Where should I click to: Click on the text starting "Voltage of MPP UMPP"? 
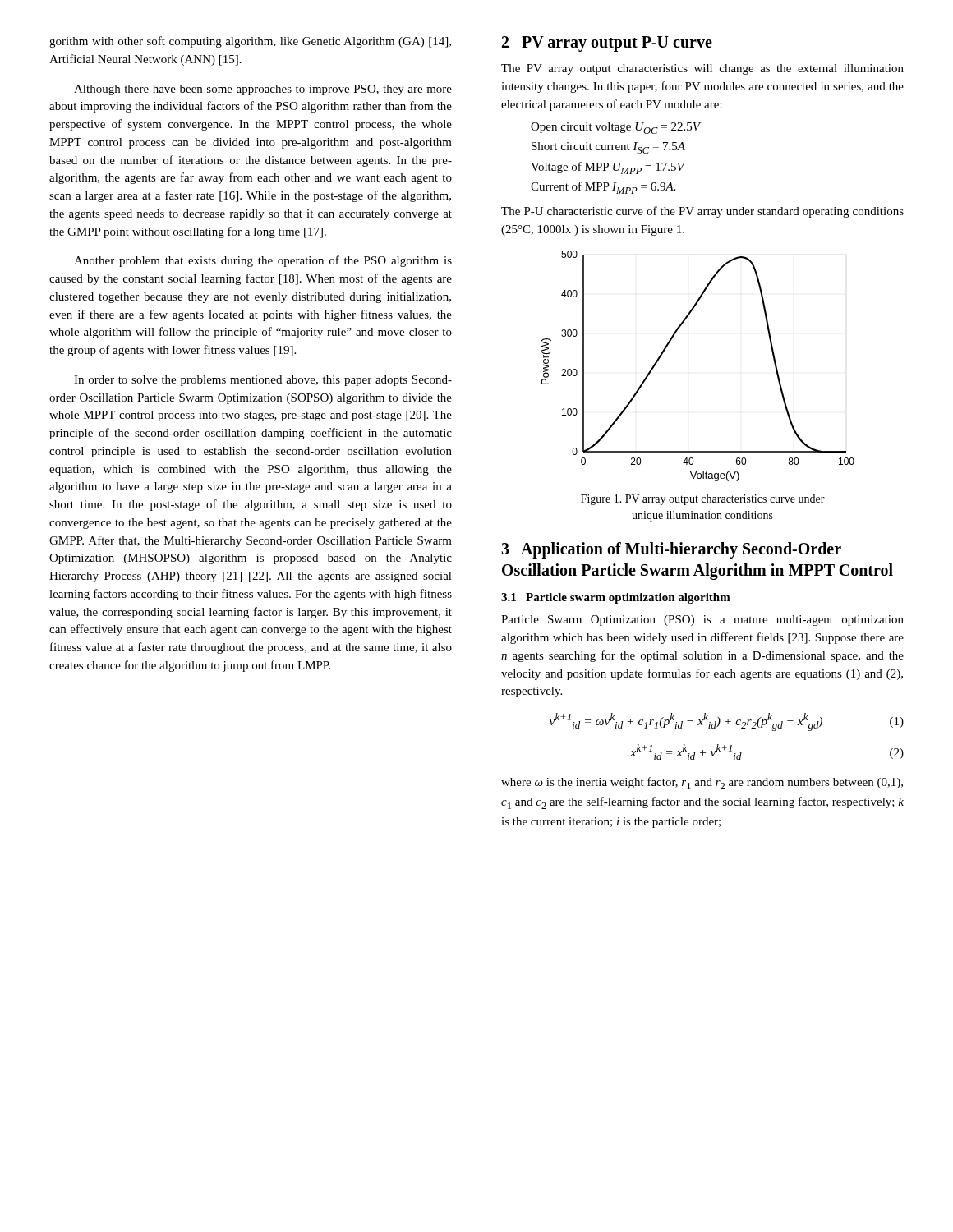pyautogui.click(x=607, y=168)
